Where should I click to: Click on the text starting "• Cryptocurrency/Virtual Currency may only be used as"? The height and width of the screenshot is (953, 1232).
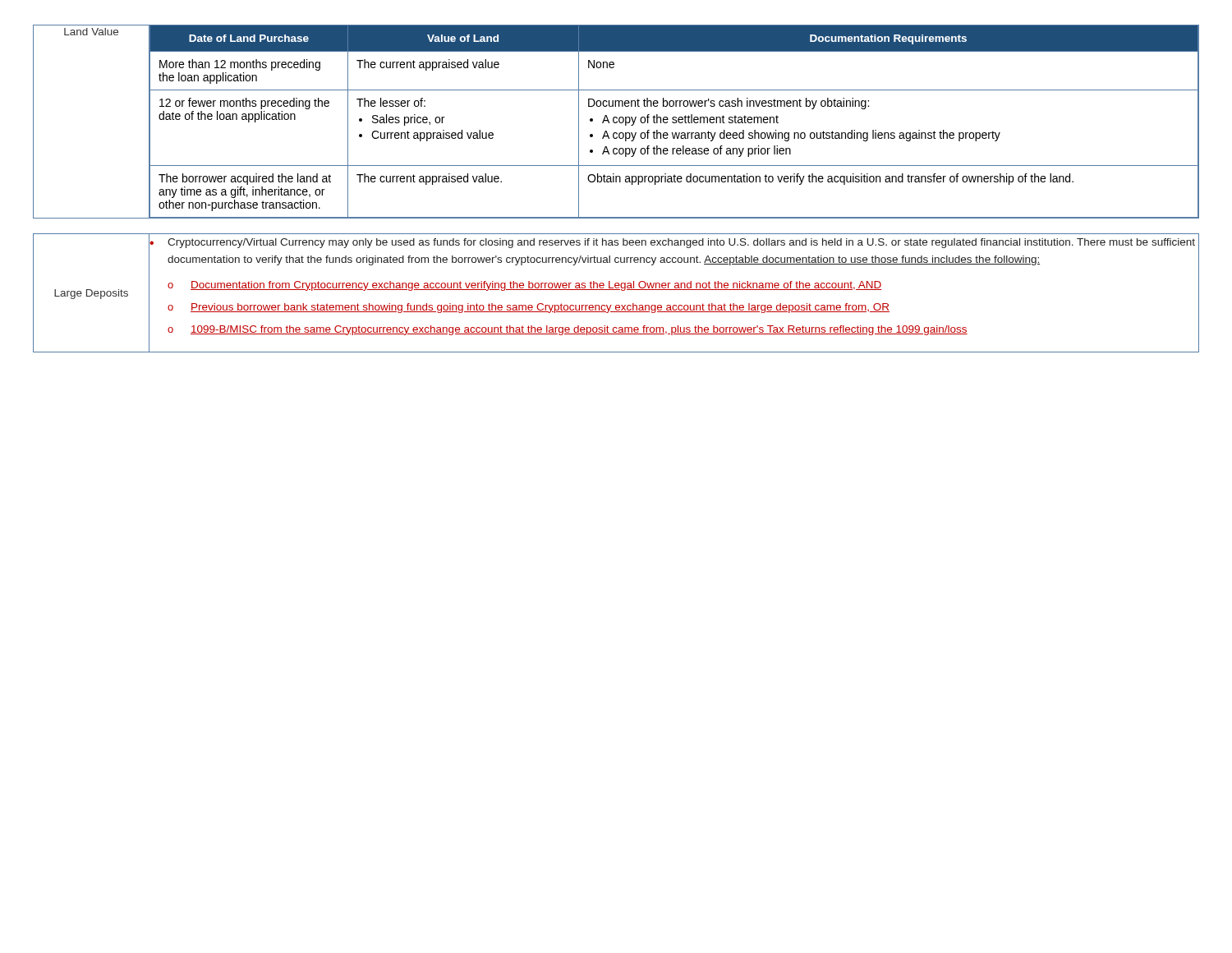pyautogui.click(x=674, y=289)
